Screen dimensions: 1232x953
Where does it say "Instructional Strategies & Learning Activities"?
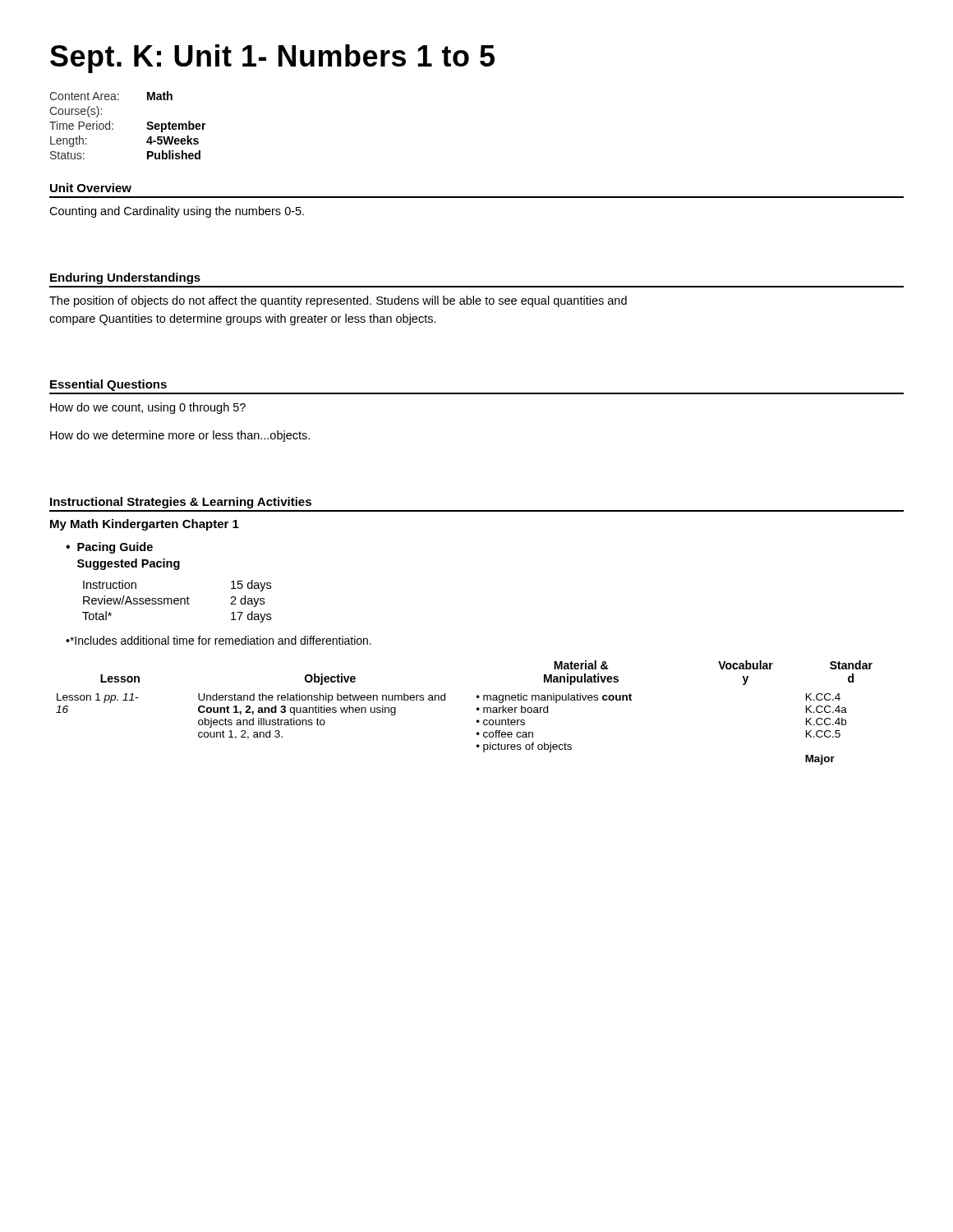[476, 503]
